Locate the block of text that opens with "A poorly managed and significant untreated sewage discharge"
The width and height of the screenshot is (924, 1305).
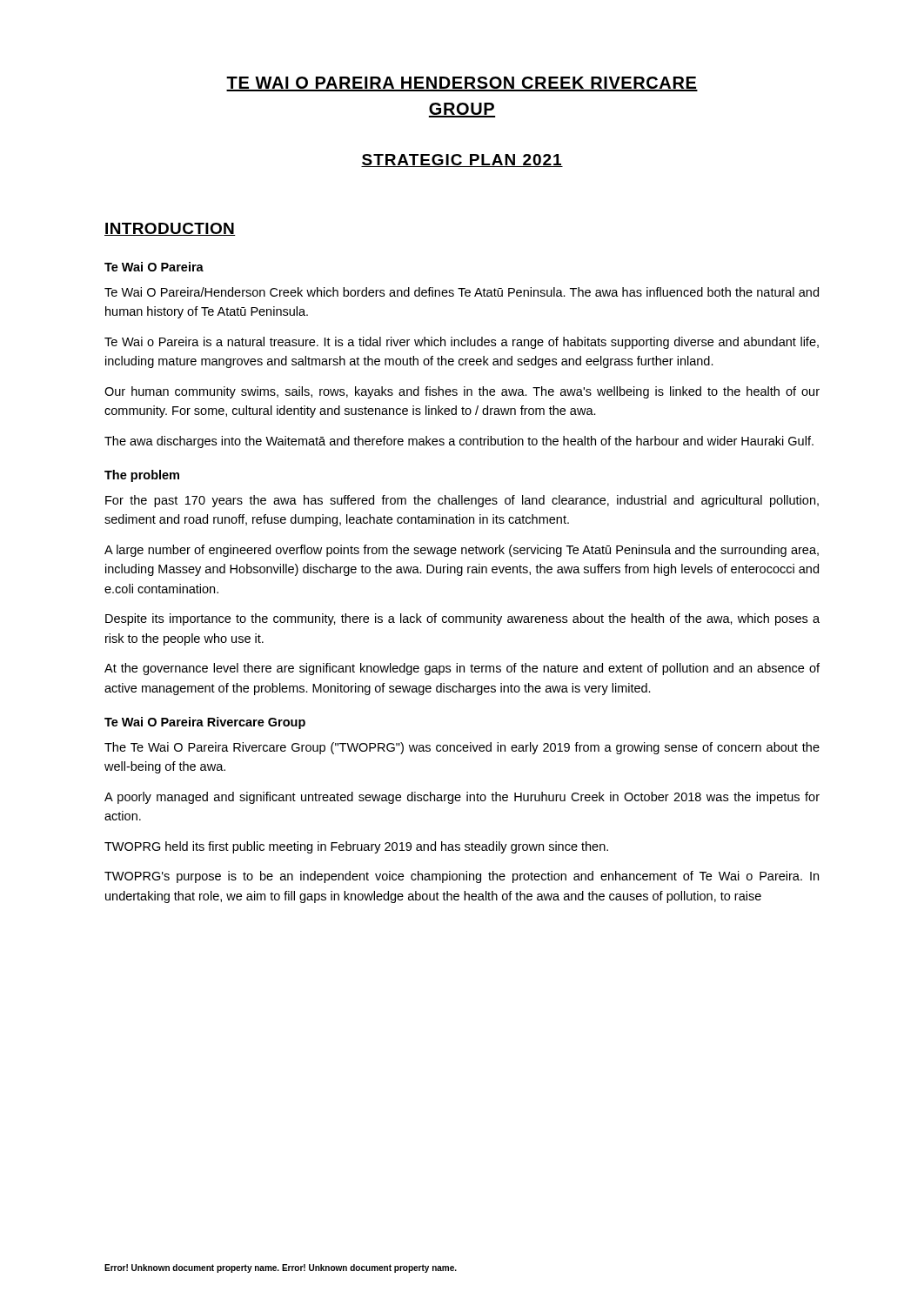[x=462, y=806]
